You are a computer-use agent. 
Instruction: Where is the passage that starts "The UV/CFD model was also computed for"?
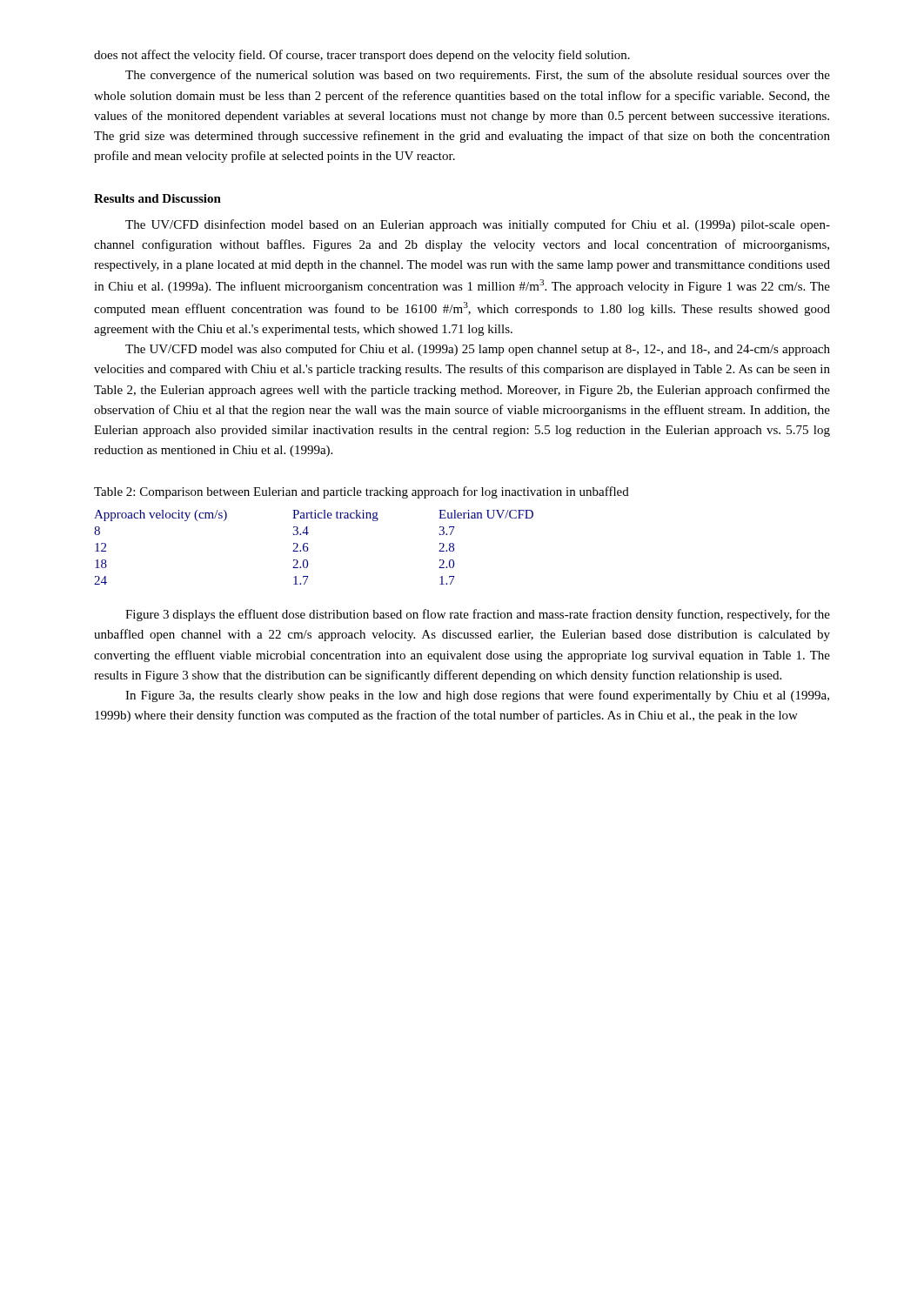click(x=462, y=400)
